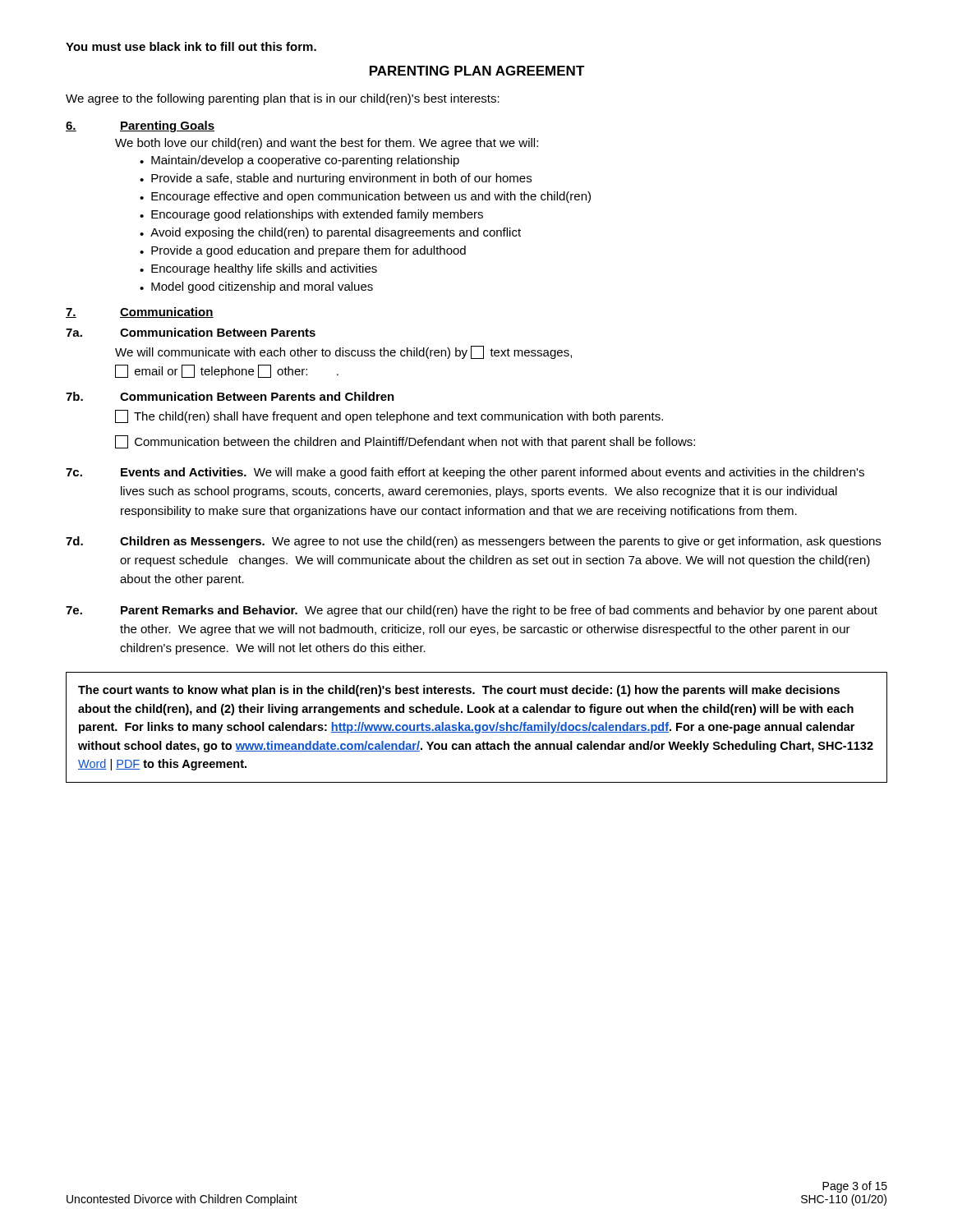
Task: Click on the region starting "•Encourage good relationships"
Action: tap(312, 215)
